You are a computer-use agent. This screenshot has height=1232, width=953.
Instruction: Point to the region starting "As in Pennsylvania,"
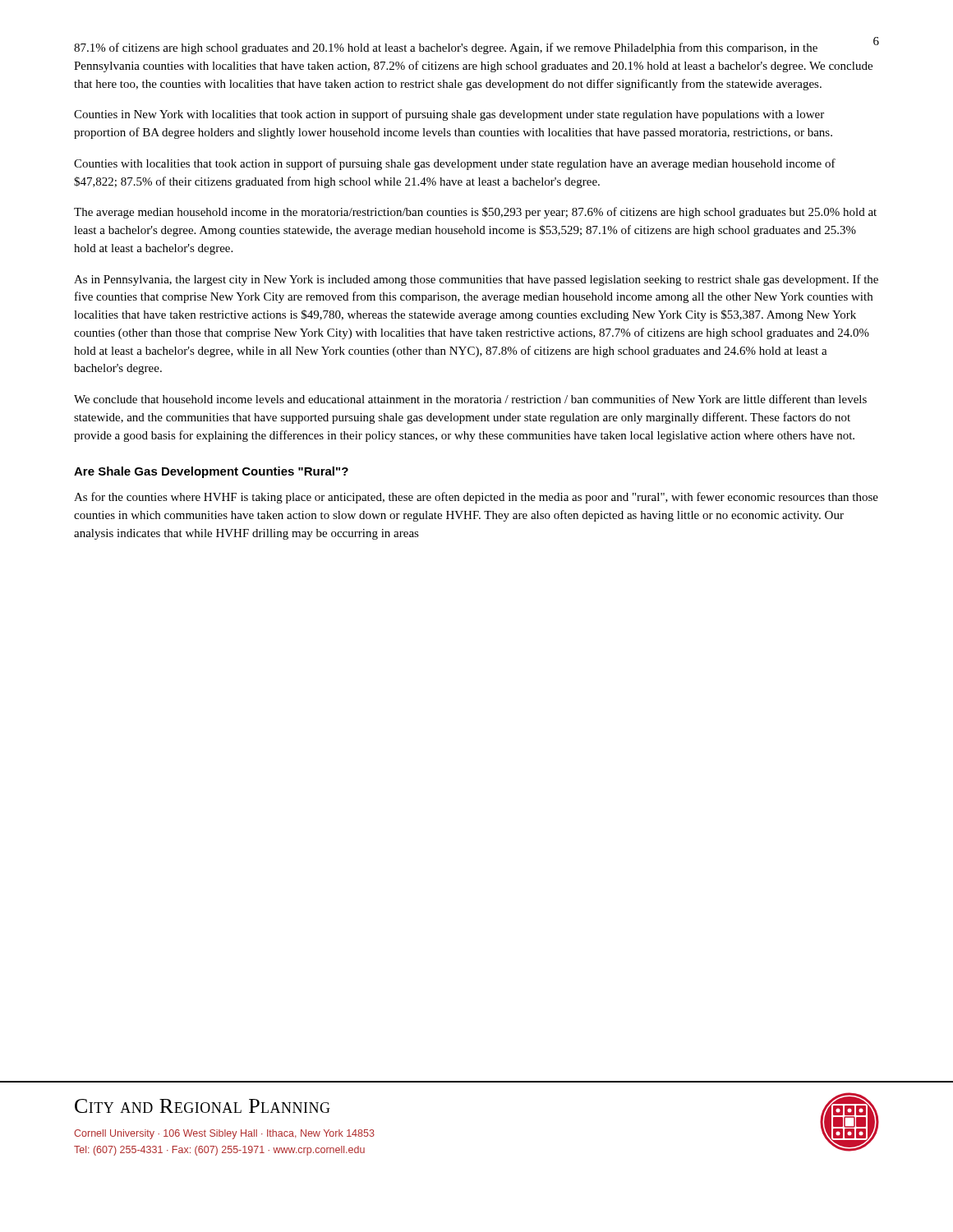[476, 324]
